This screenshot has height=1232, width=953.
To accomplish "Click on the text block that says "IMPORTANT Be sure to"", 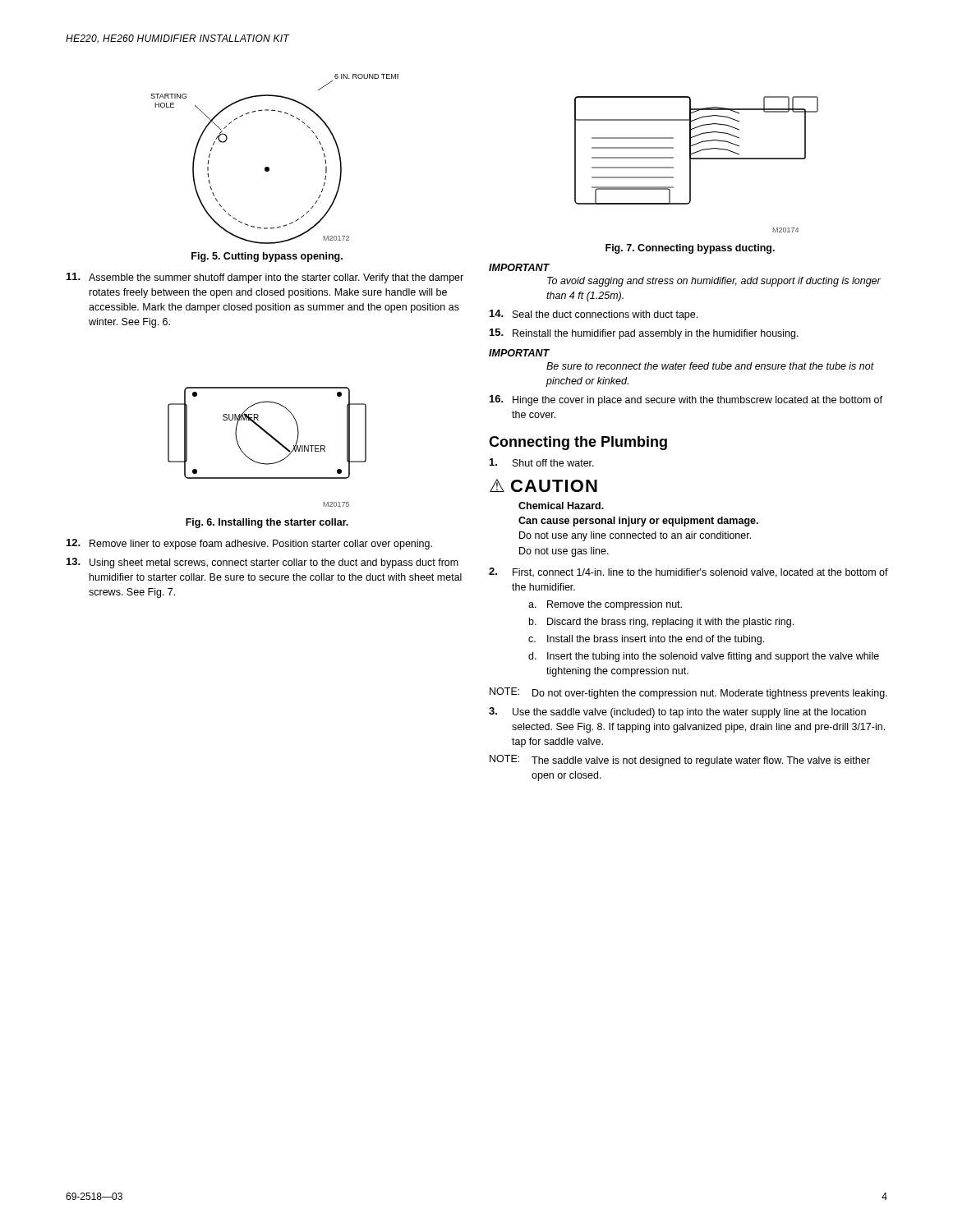I will 690,368.
